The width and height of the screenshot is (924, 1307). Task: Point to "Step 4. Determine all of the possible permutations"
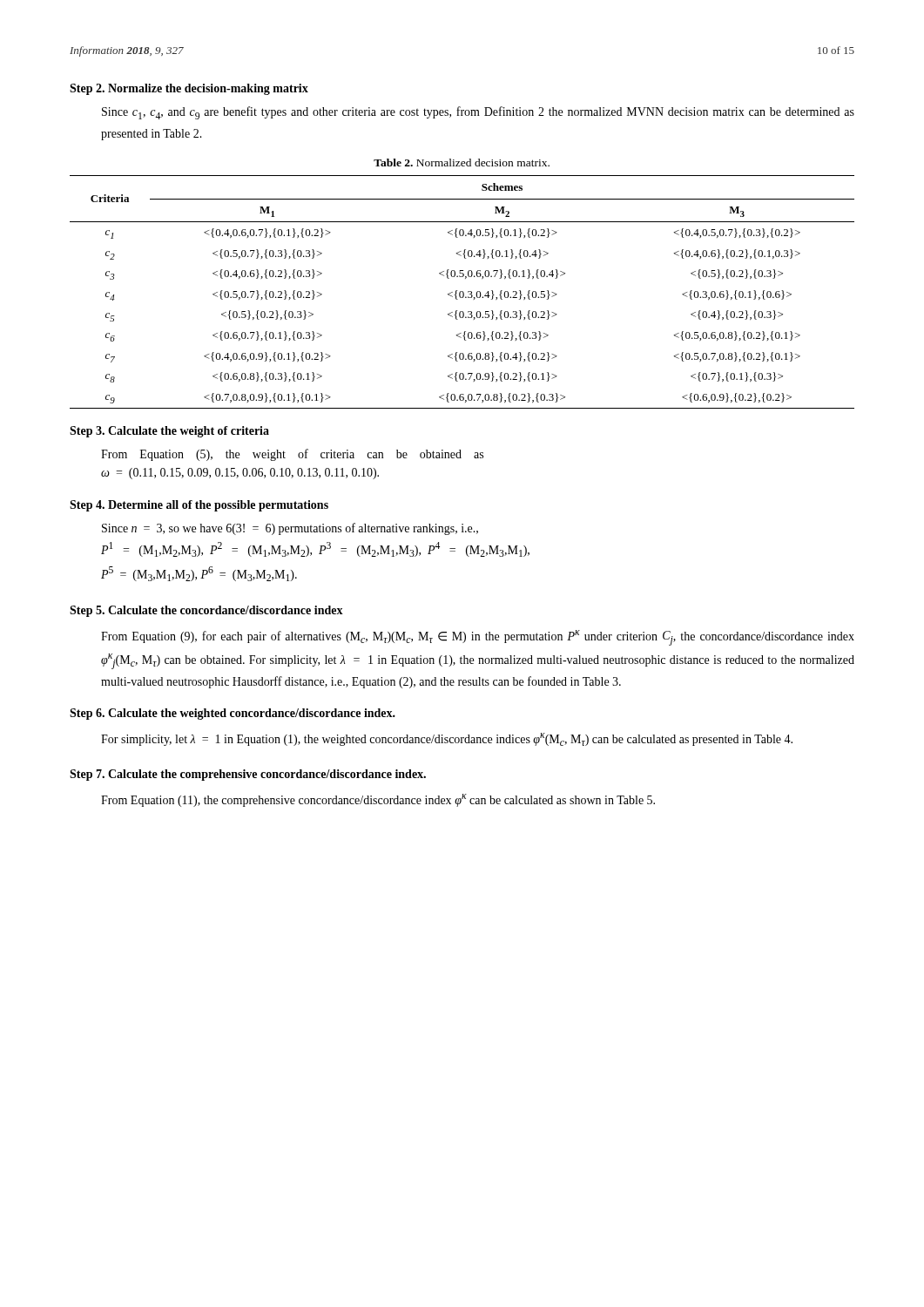[199, 505]
